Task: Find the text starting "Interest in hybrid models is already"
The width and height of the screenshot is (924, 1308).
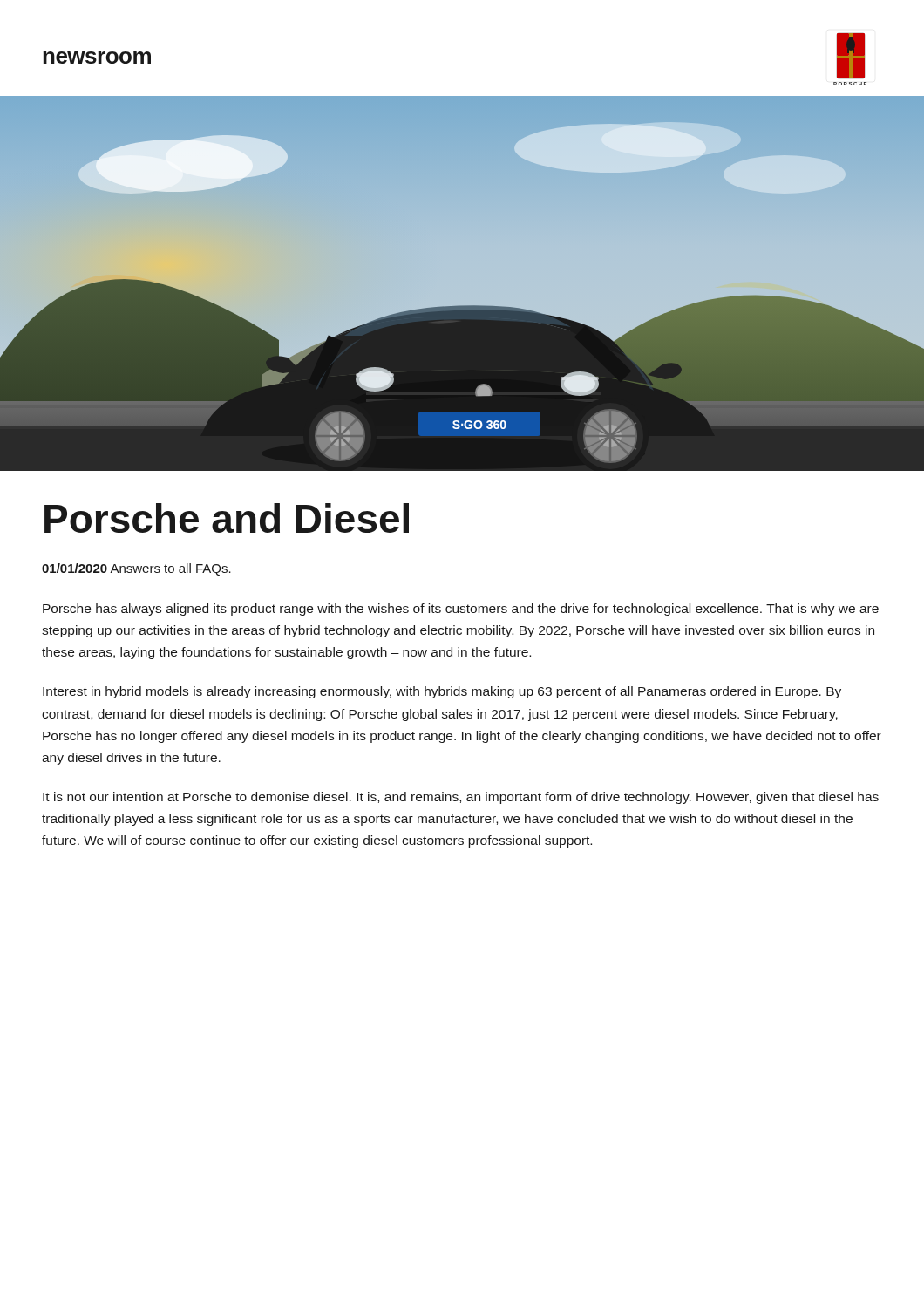Action: [x=461, y=724]
